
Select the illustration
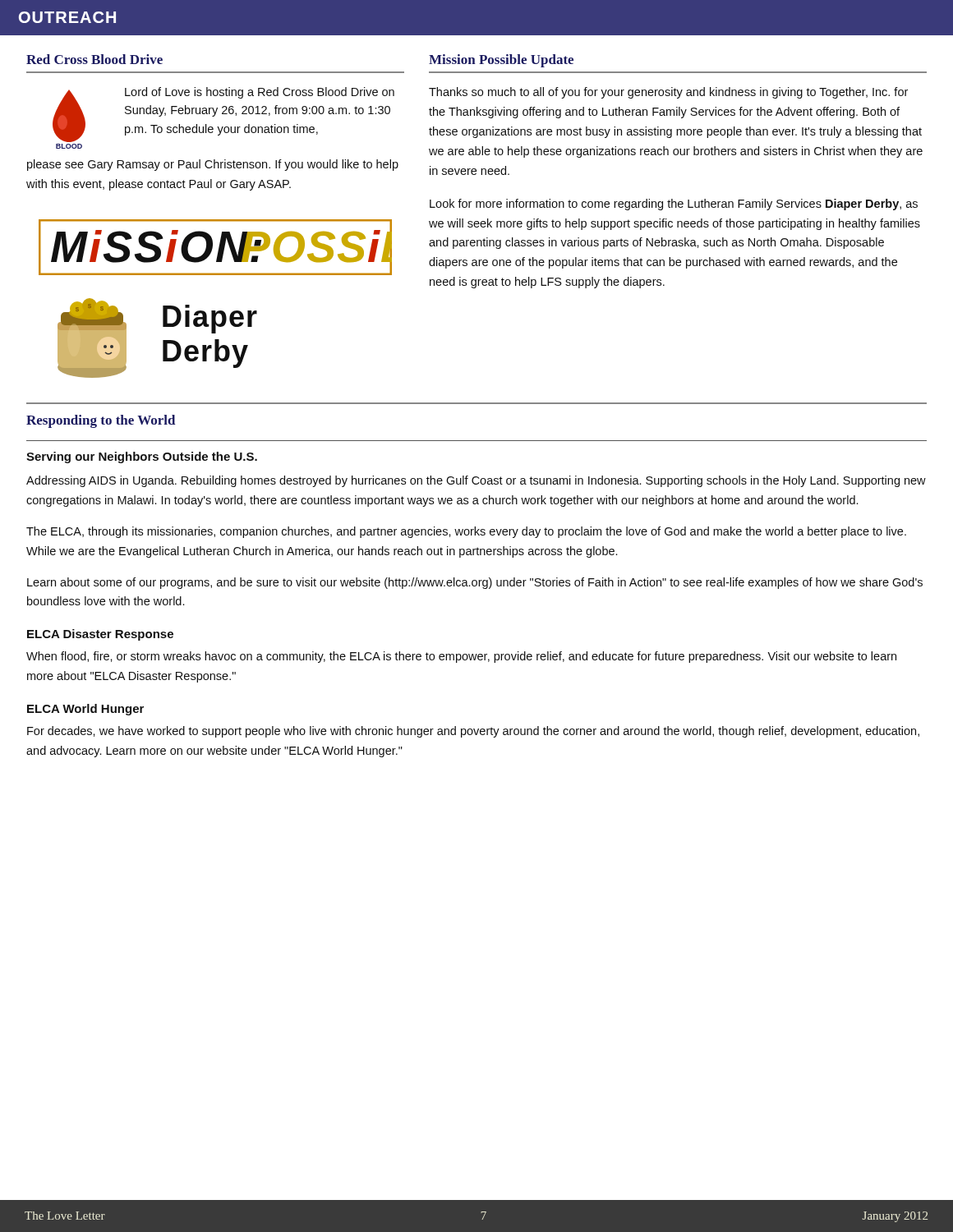(x=215, y=334)
